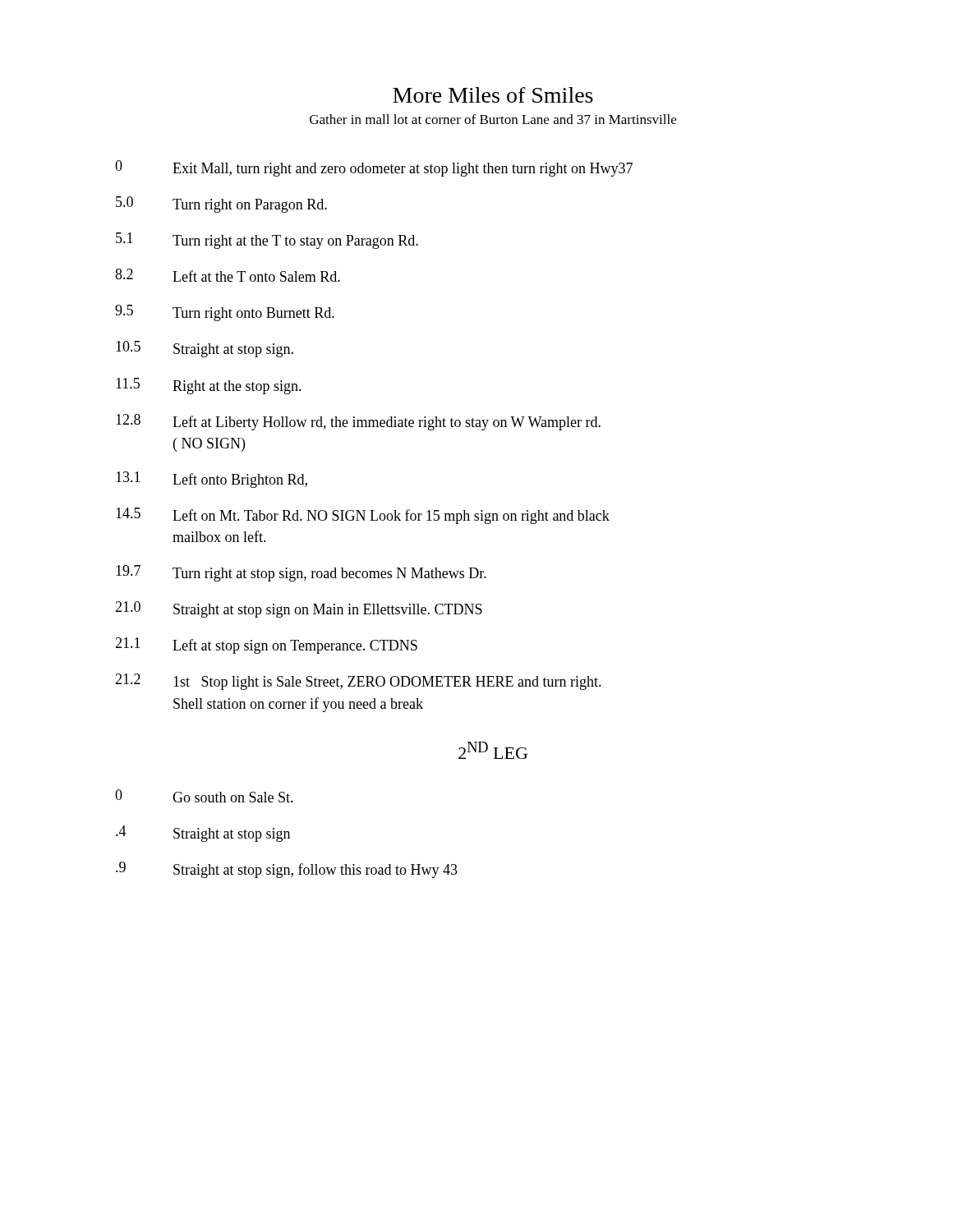Find the list item that says "0 Go south on Sale St."
Image resolution: width=953 pixels, height=1232 pixels.
204,797
